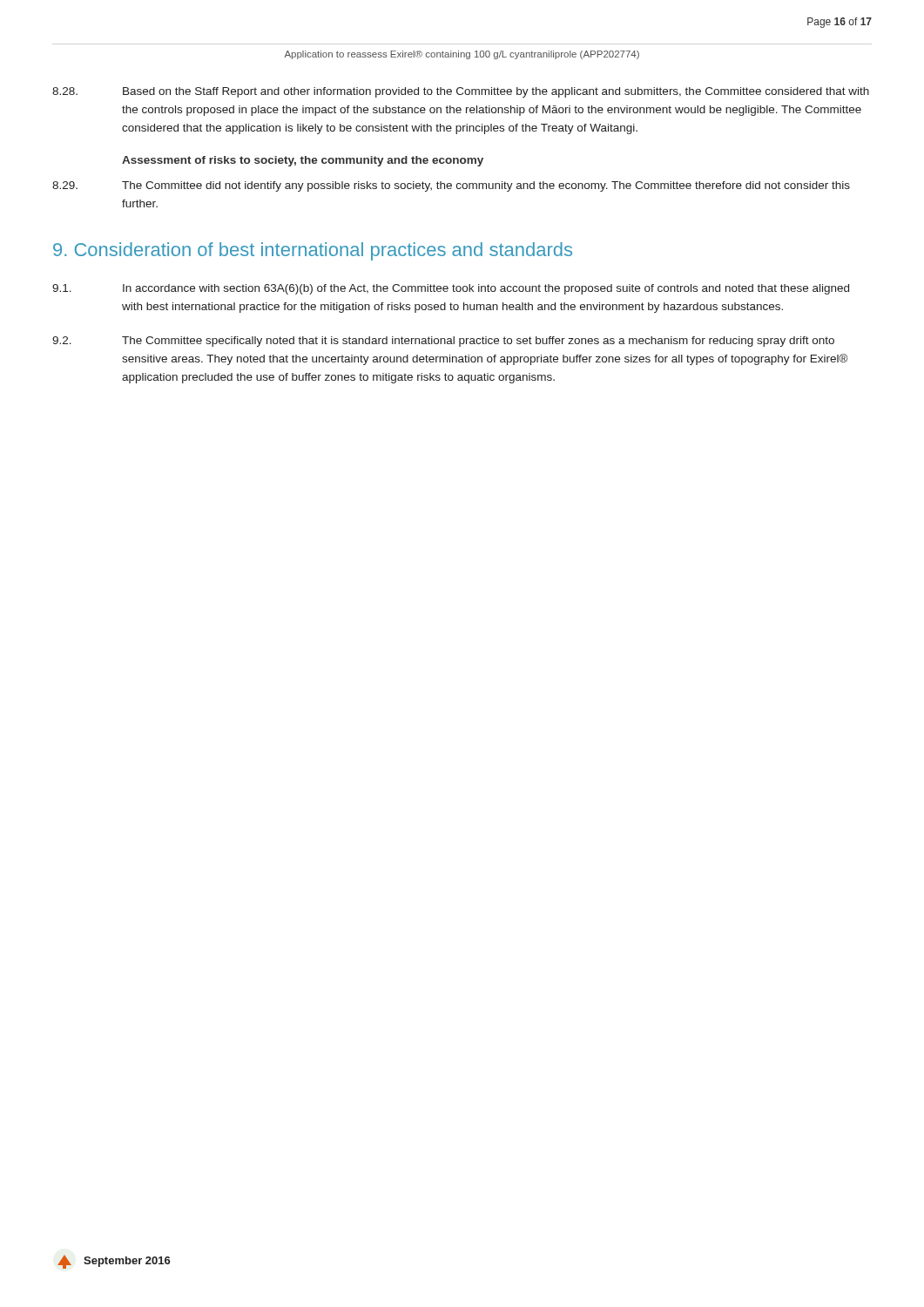Point to the text block starting "1. In accordance with section 63A(6)(b) of the"

[462, 298]
